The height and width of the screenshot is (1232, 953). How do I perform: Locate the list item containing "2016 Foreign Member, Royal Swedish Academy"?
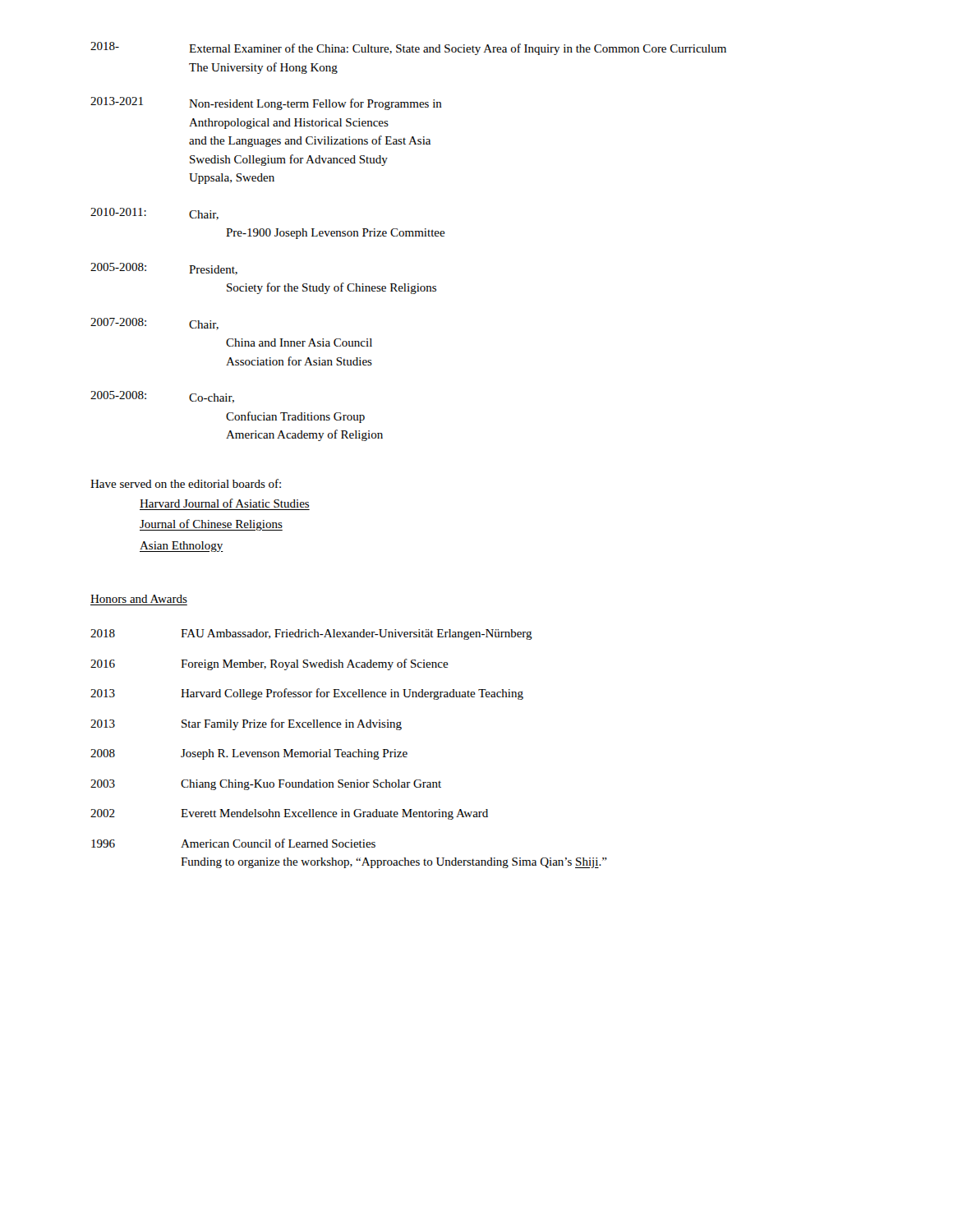click(x=427, y=663)
